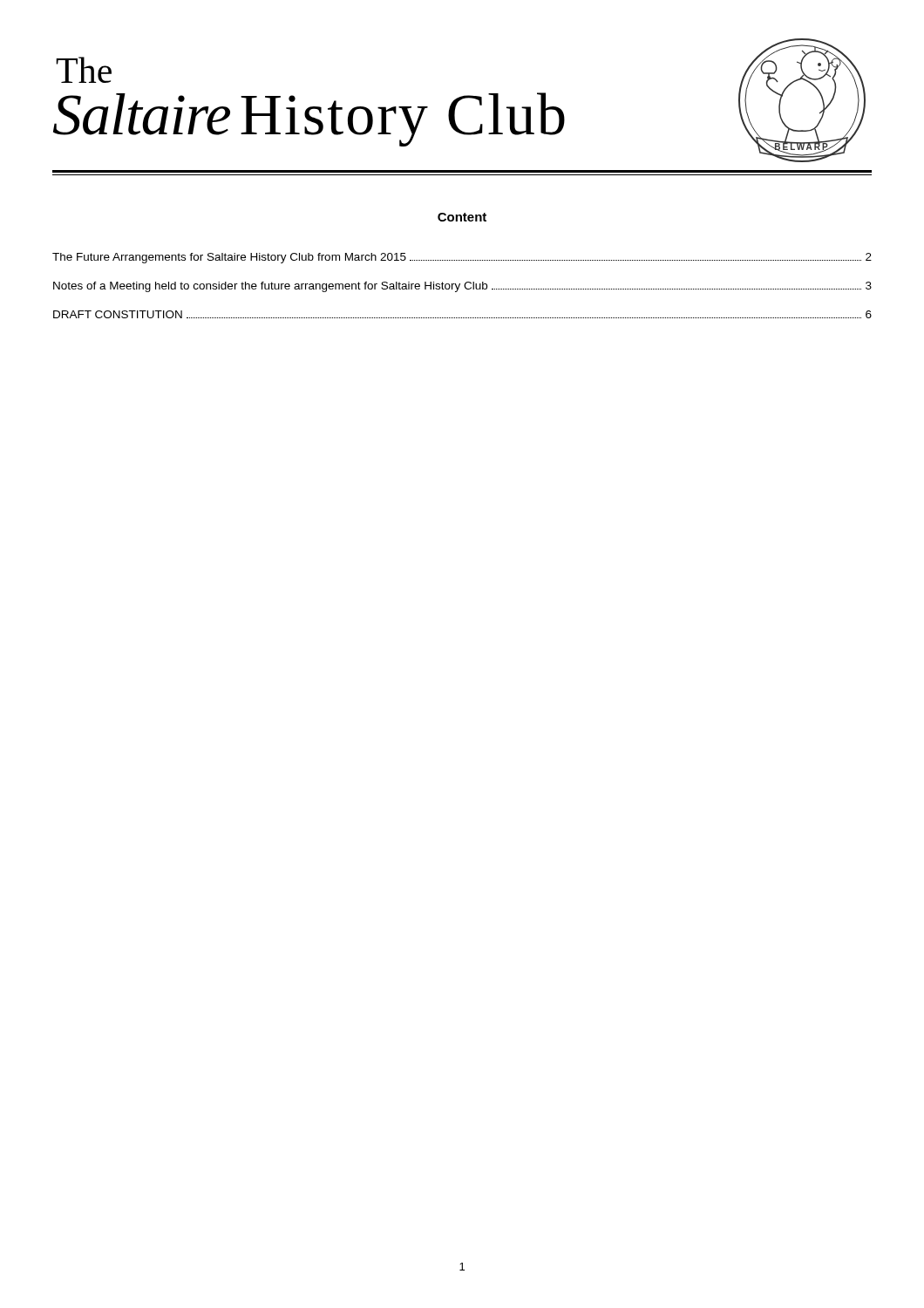Locate the element starting "The Future Arrangements for Saltaire History Club from"

coord(462,257)
